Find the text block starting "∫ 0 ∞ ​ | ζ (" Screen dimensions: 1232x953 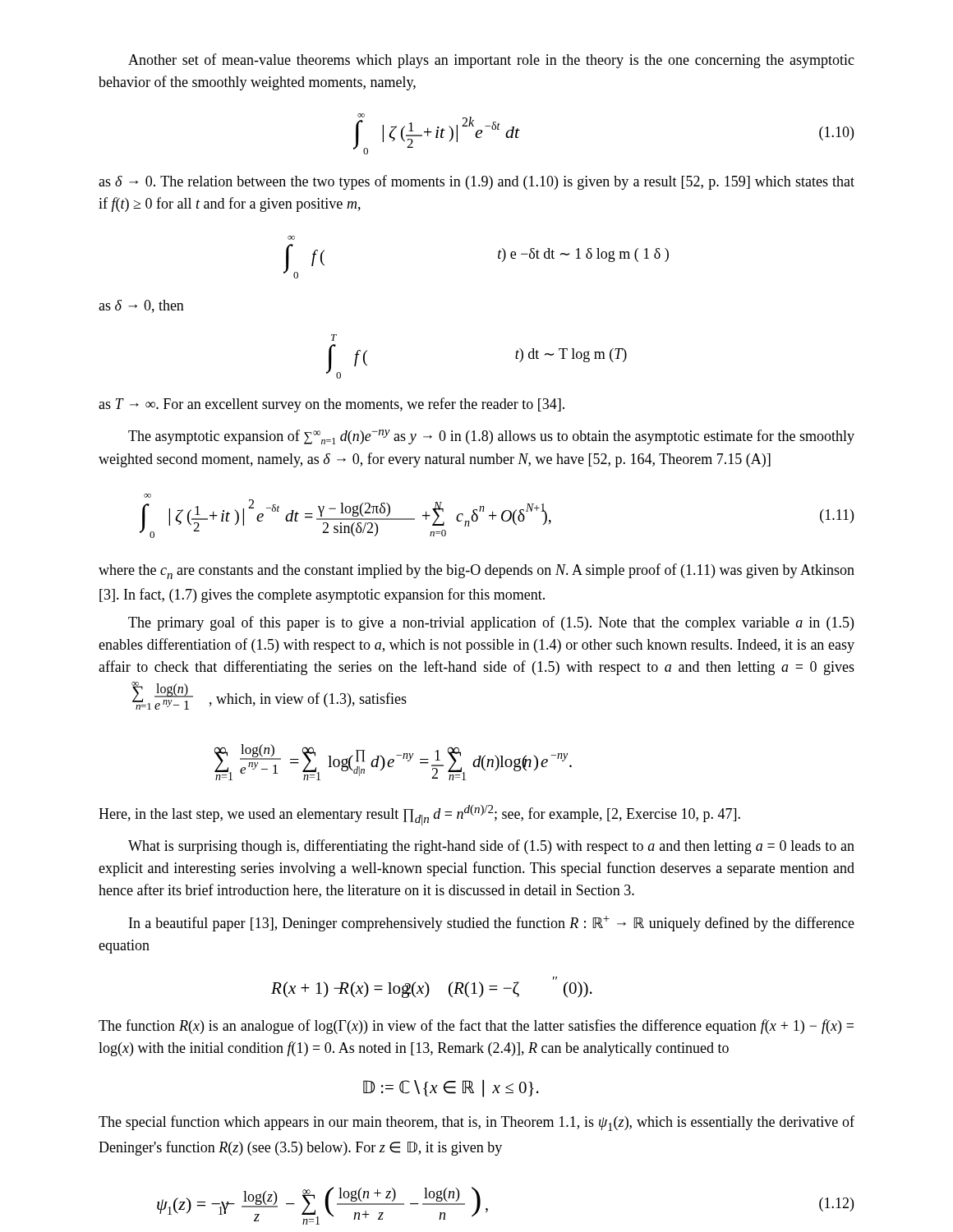[x=457, y=133]
